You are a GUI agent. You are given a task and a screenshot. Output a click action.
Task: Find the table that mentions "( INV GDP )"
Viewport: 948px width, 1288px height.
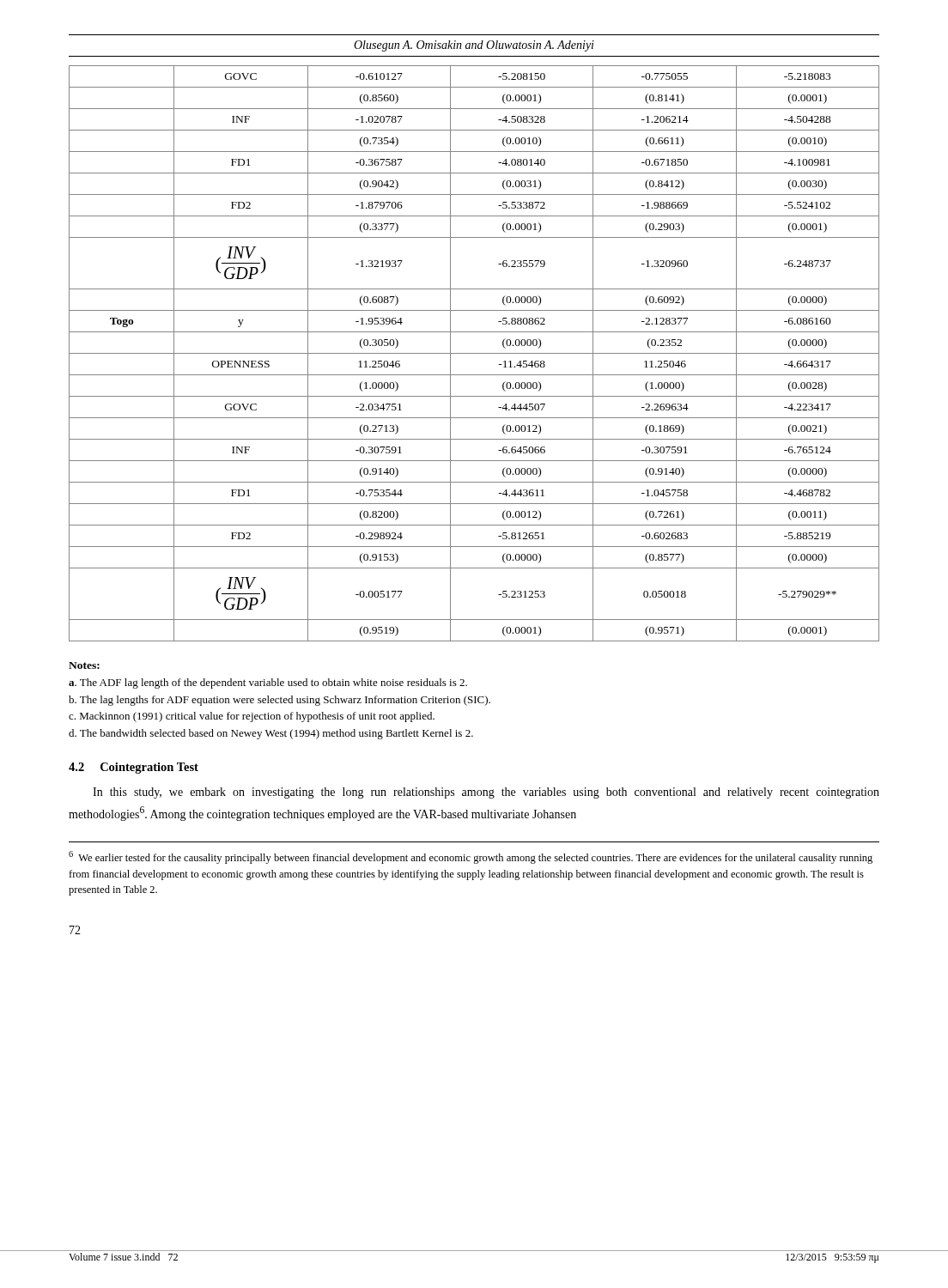pos(474,353)
